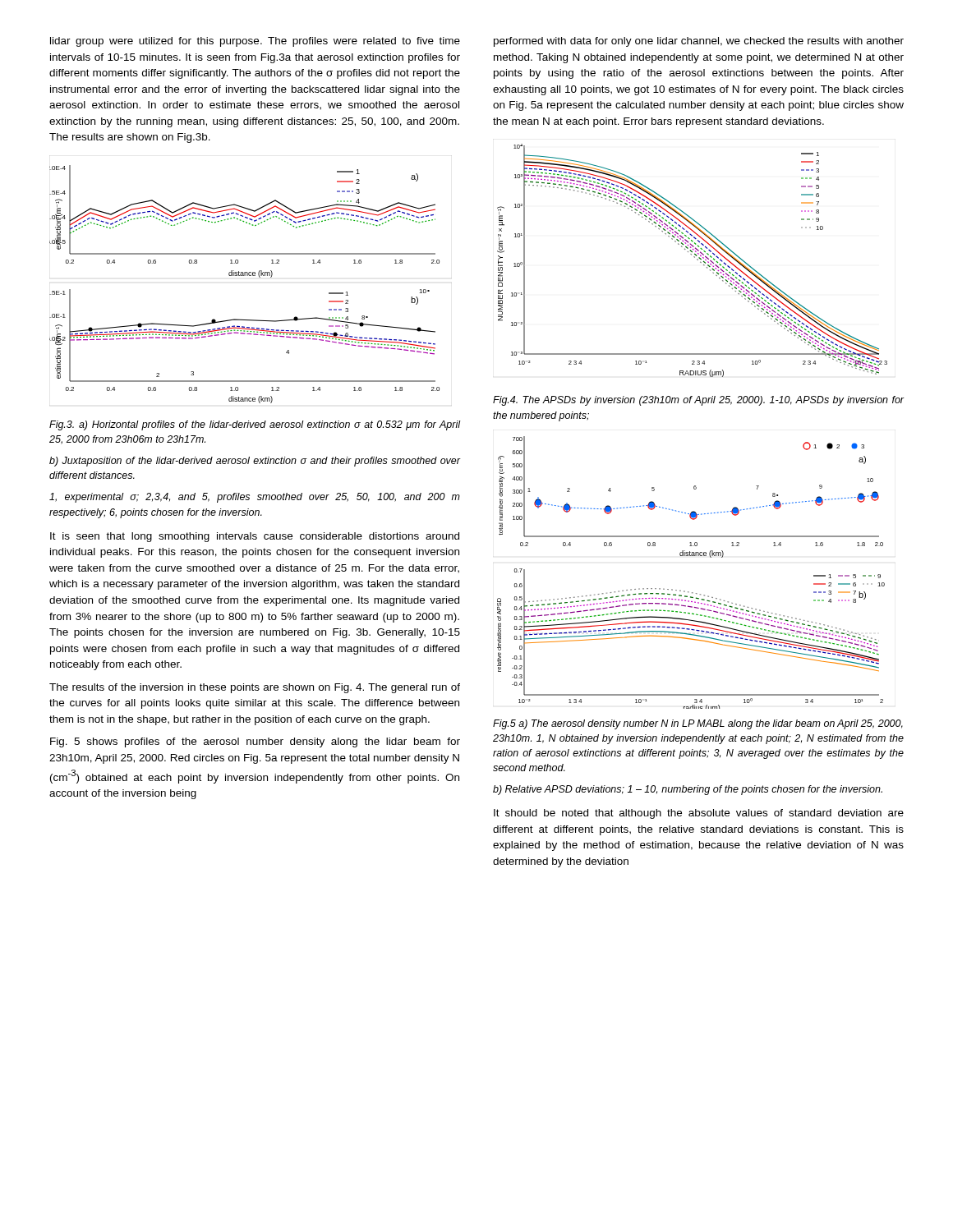Locate the caption that opens with "Fig.4. The APSDs by inversion (23h10m of April"
The width and height of the screenshot is (953, 1232).
coord(698,408)
